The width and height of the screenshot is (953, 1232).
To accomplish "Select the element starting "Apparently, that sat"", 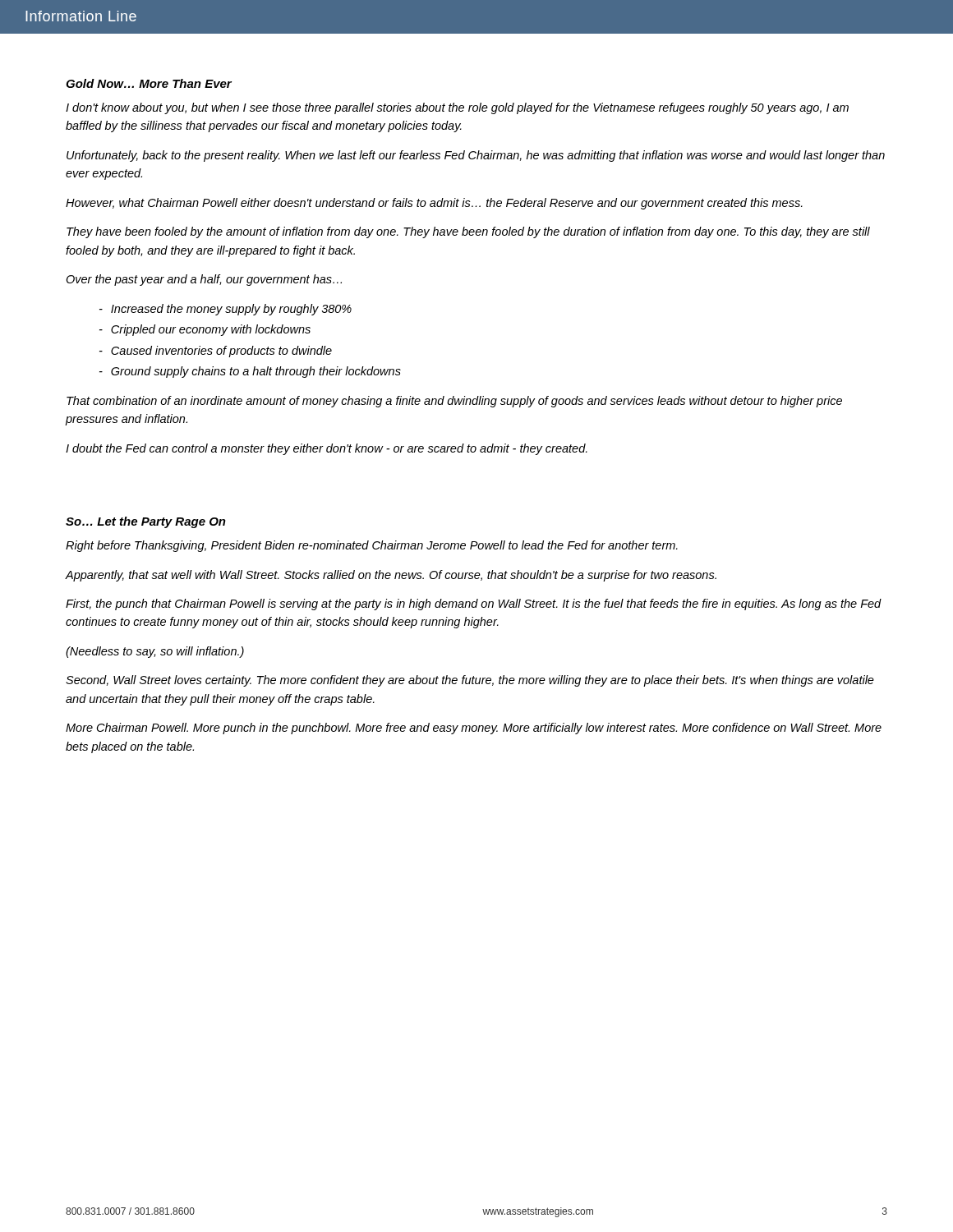I will click(392, 575).
